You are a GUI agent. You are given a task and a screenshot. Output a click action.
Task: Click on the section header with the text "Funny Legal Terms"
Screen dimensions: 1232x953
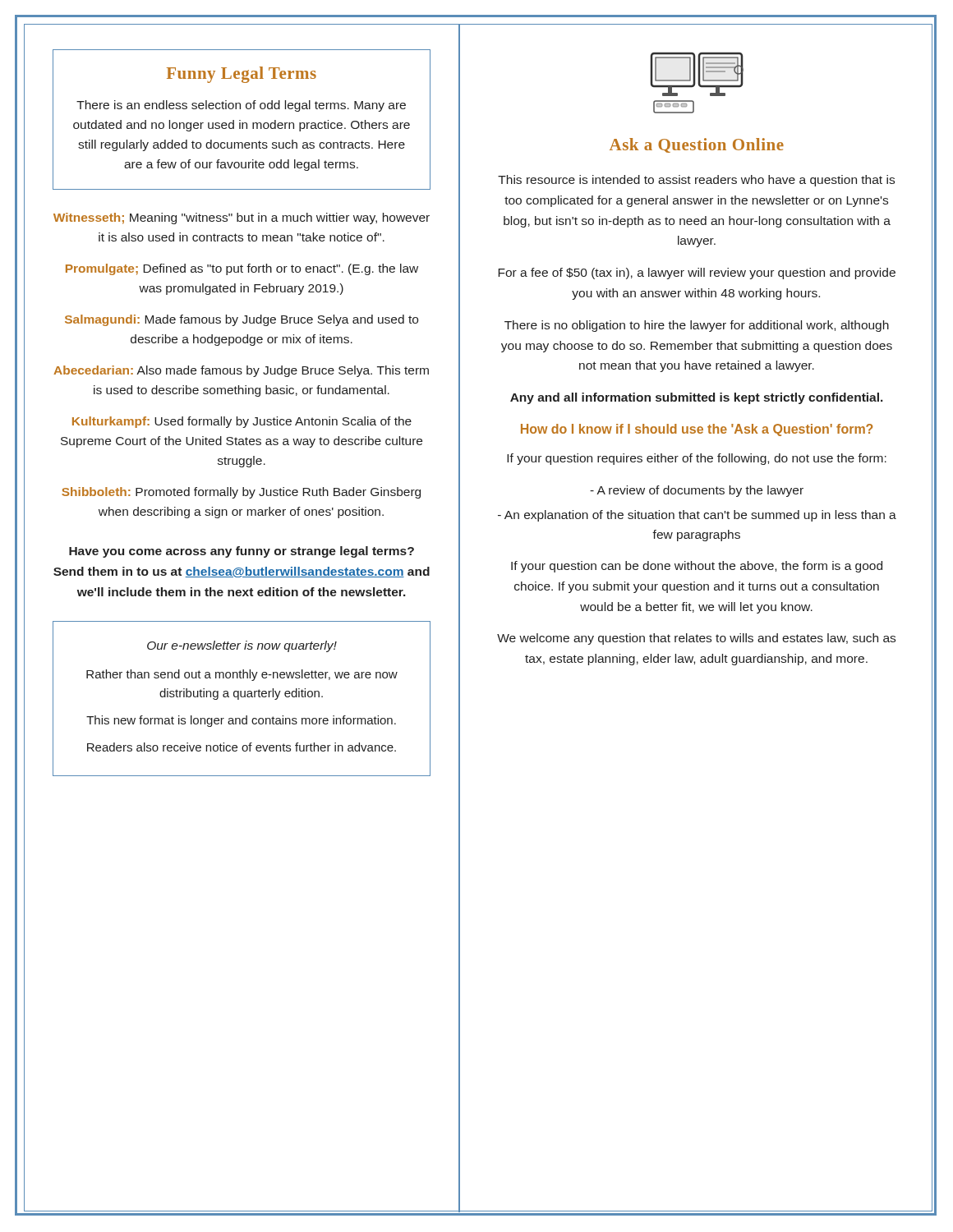pyautogui.click(x=242, y=73)
